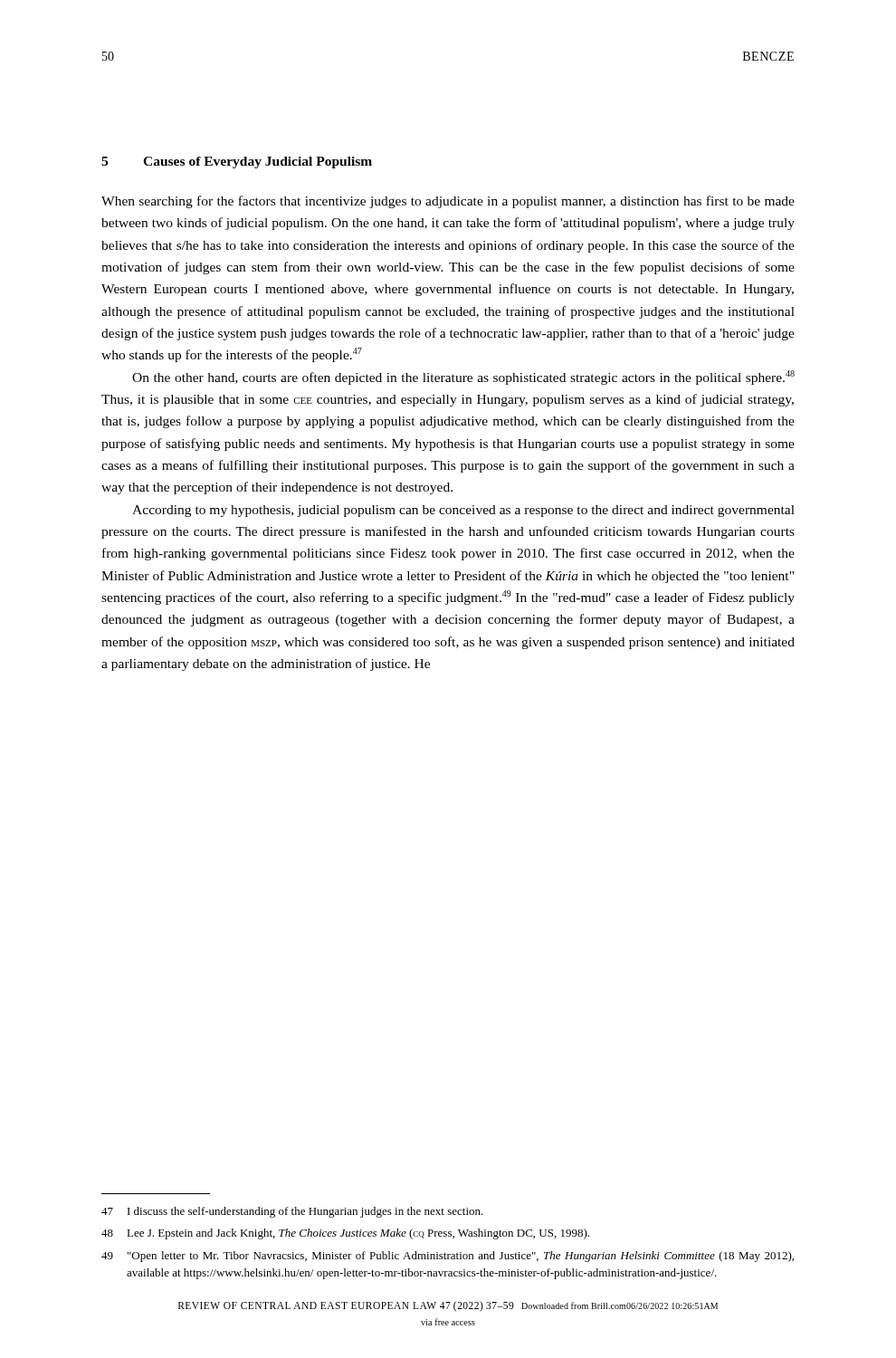This screenshot has width=896, height=1358.
Task: Locate a section header
Action: click(x=237, y=161)
